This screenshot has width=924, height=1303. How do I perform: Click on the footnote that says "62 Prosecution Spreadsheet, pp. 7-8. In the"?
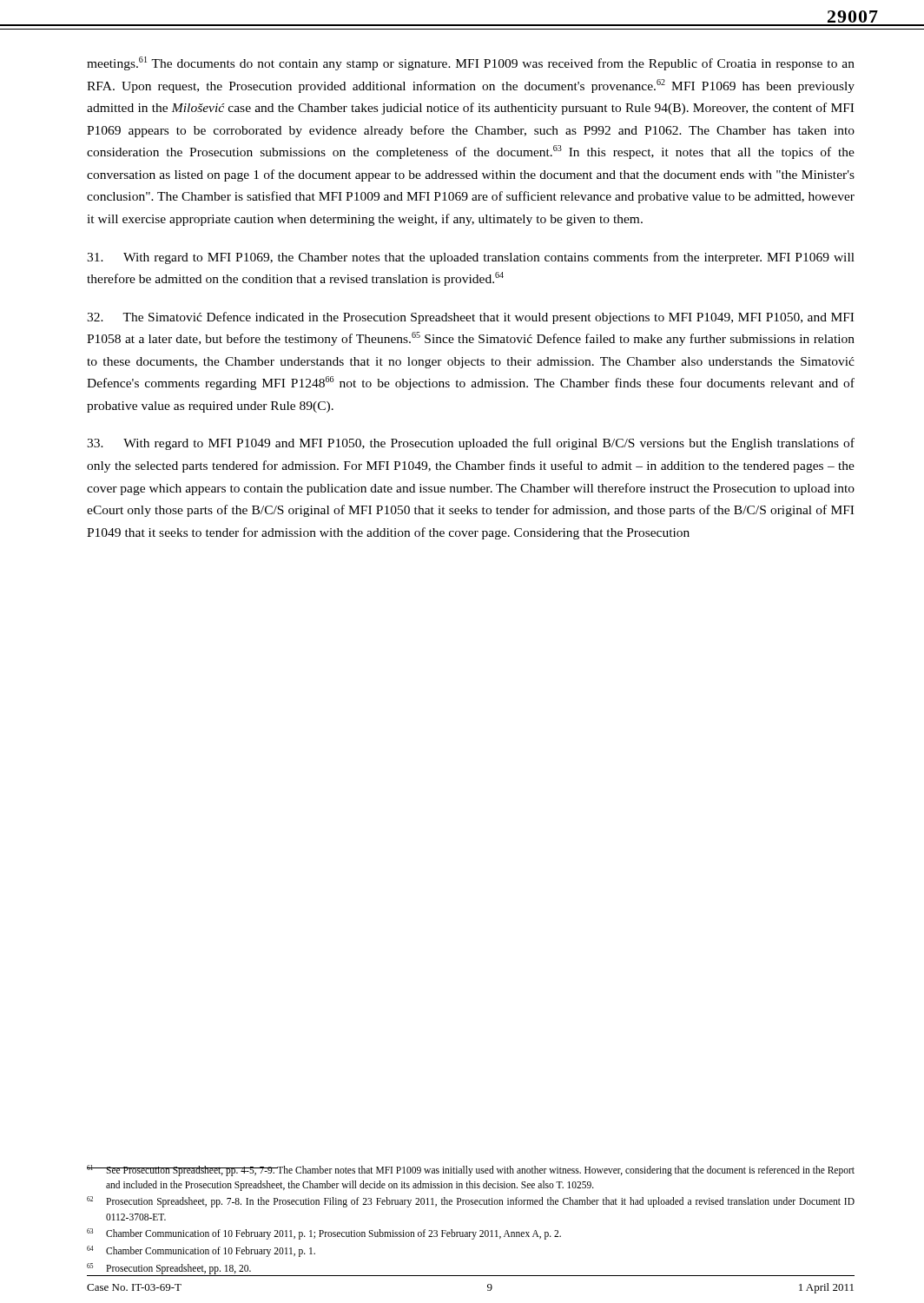[x=471, y=1210]
